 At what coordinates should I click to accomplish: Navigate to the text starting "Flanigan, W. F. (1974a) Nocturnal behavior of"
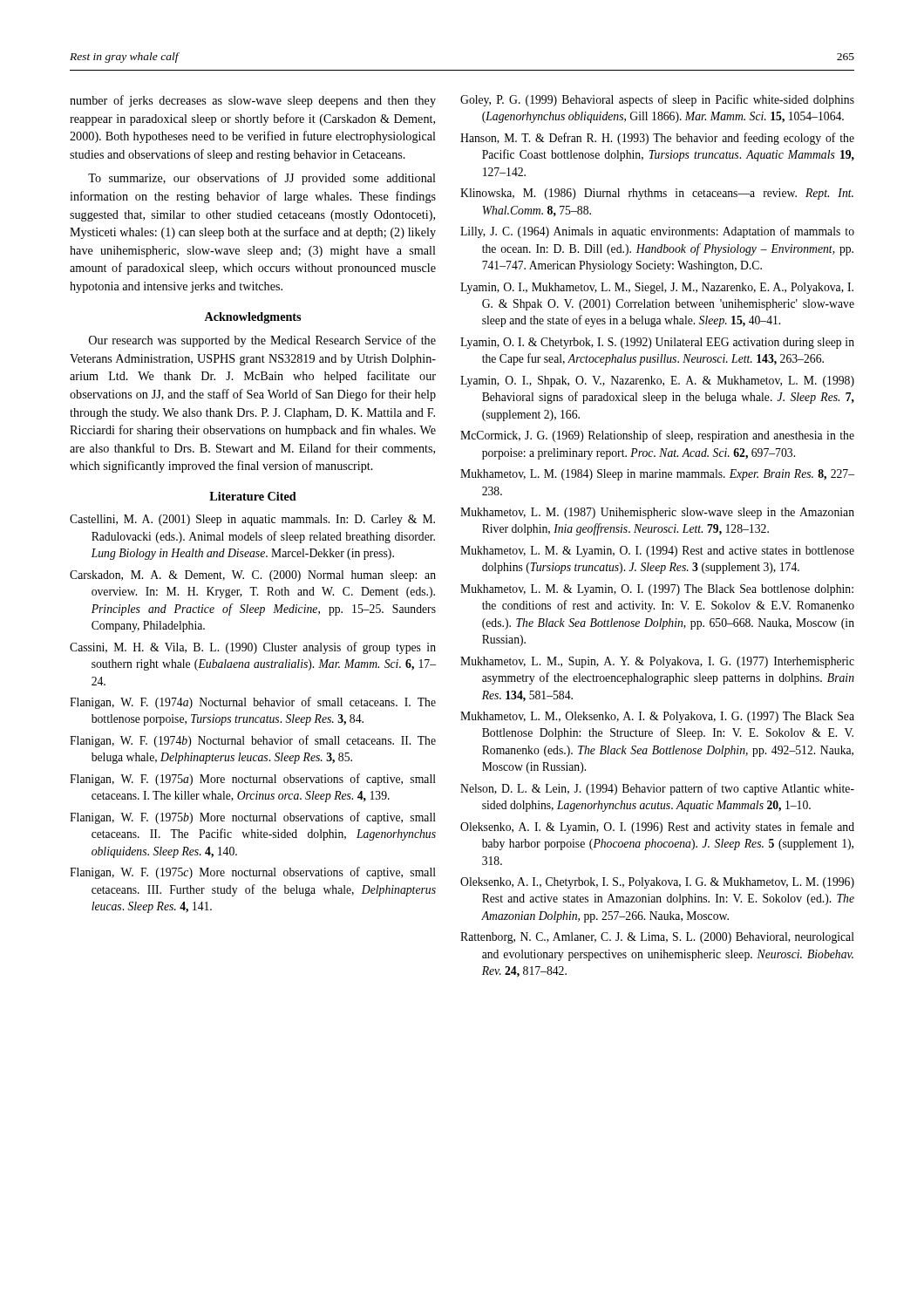(x=253, y=711)
